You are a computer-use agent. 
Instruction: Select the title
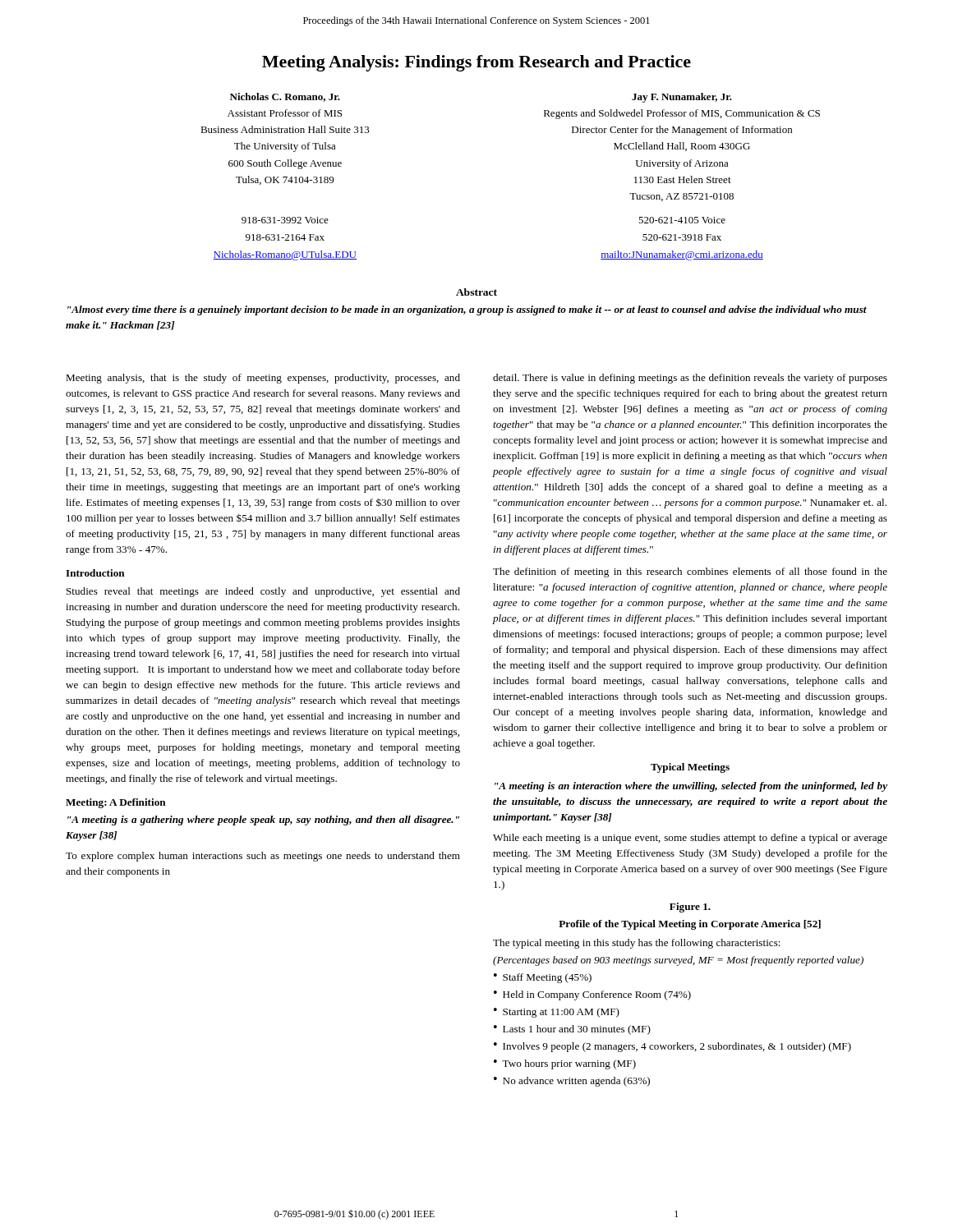(476, 61)
